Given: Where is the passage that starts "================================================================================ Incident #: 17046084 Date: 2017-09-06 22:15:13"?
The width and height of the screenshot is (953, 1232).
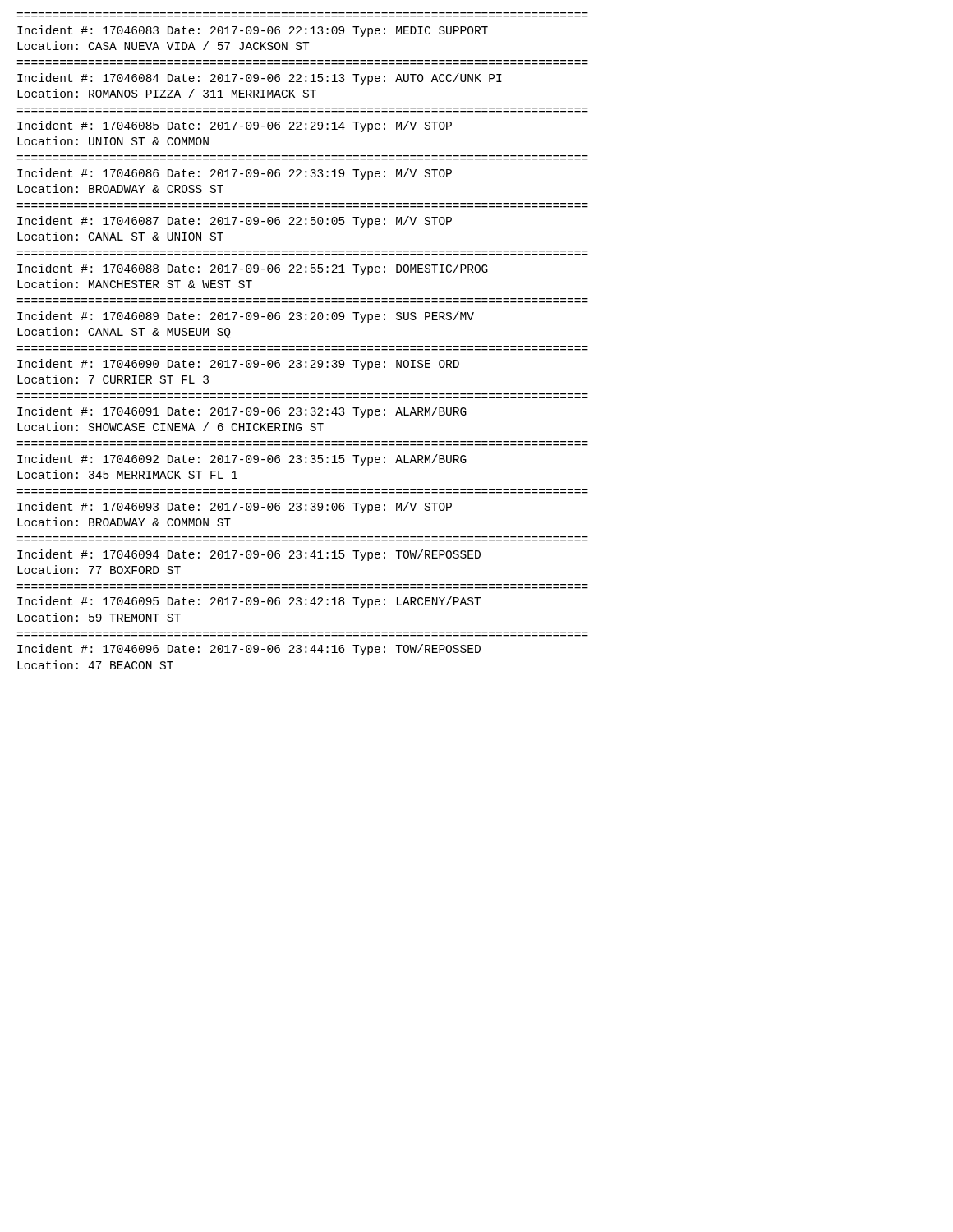Looking at the screenshot, I should [476, 80].
